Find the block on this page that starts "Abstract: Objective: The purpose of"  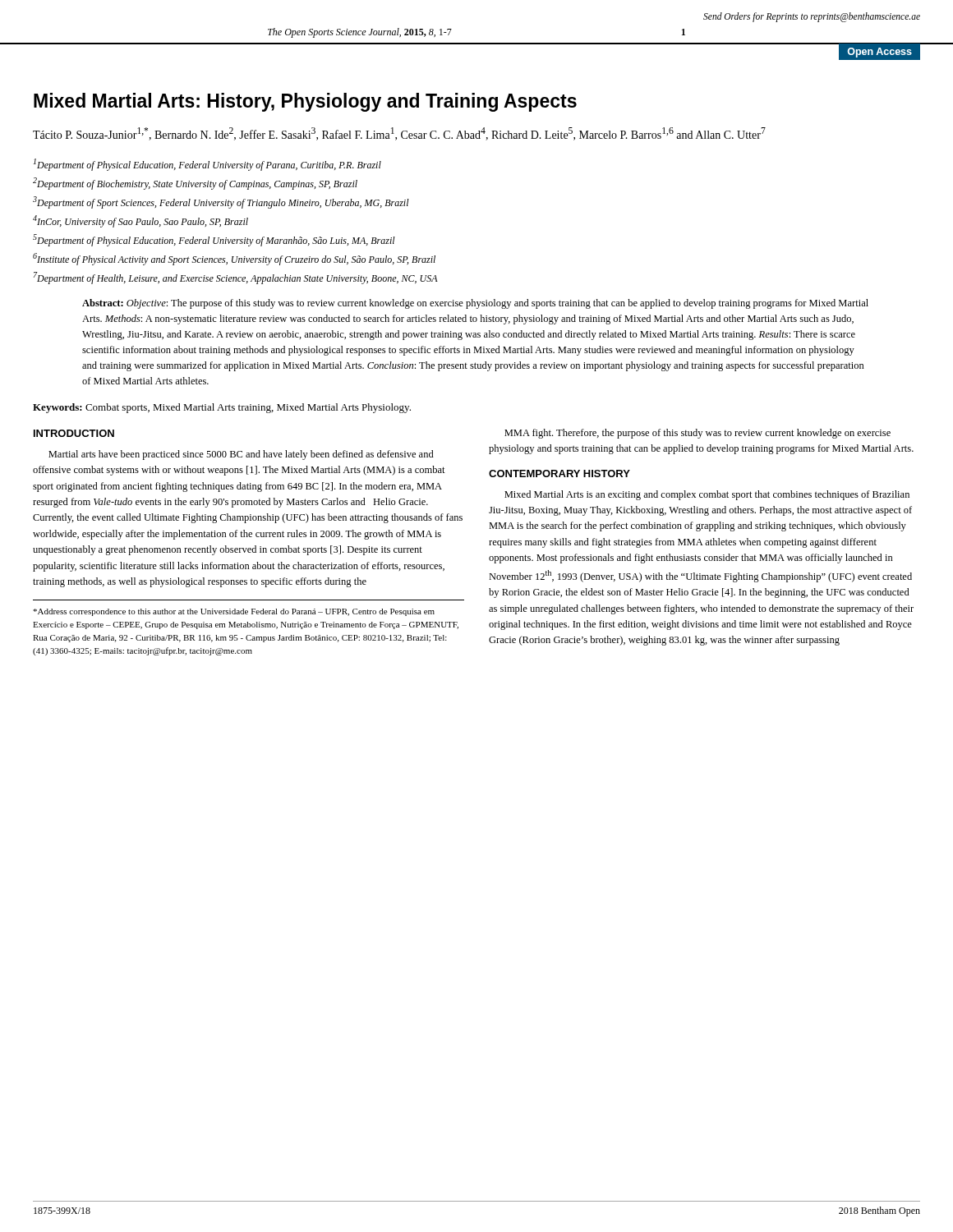(x=475, y=342)
